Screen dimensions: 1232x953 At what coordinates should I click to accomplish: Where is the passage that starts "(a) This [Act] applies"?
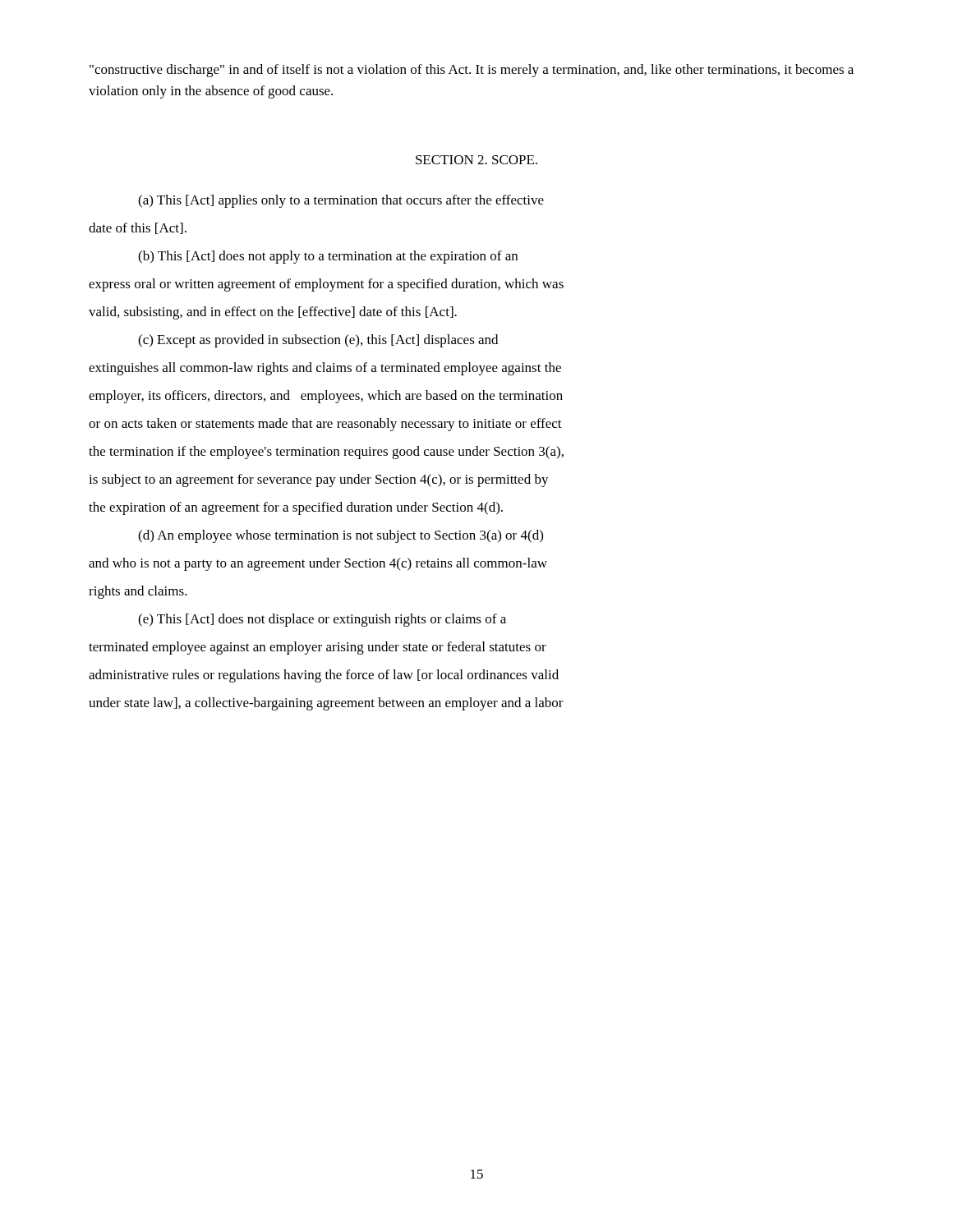pyautogui.click(x=476, y=214)
